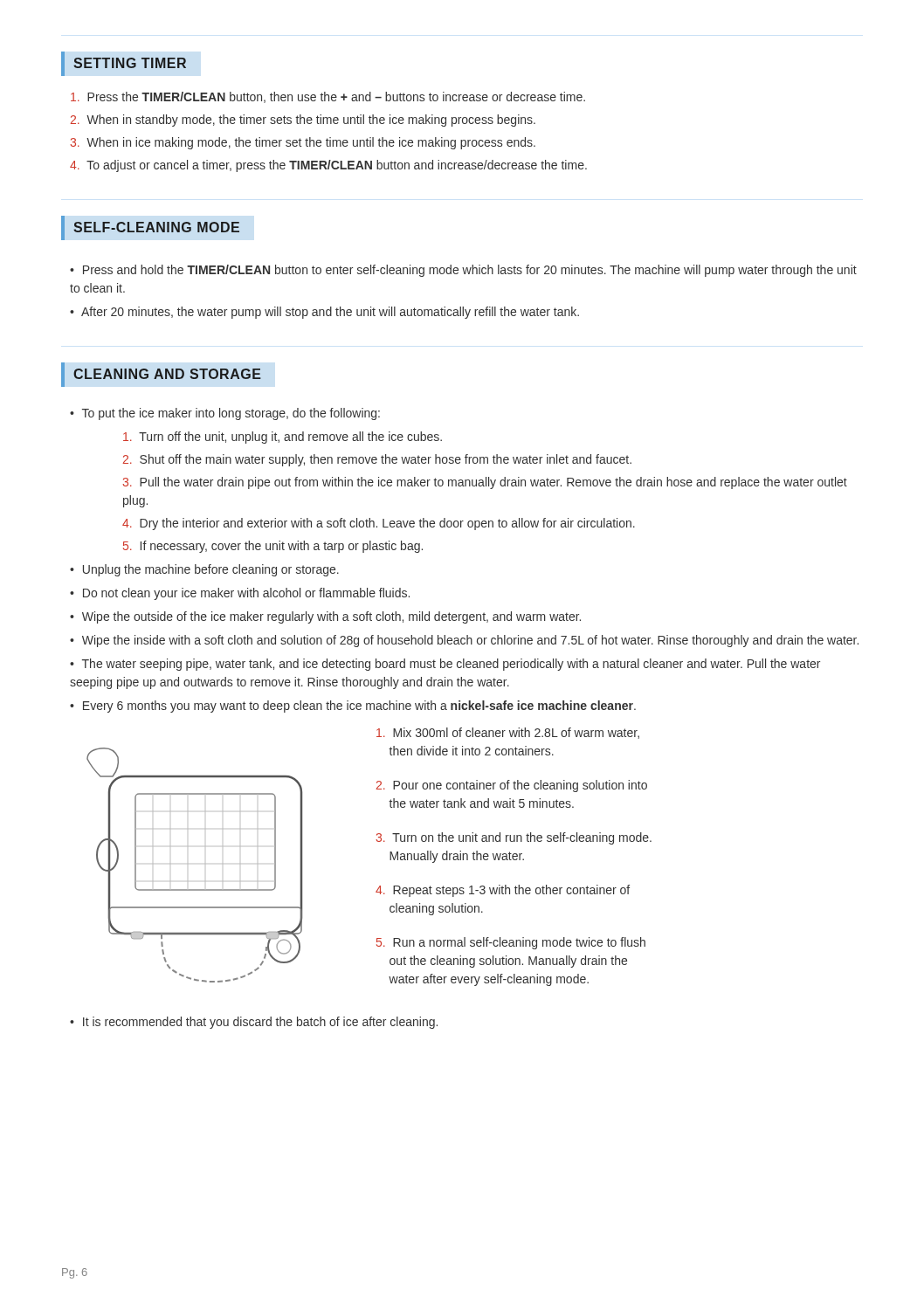The image size is (924, 1310).
Task: Select the region starting "SETTING TIMER"
Action: [130, 63]
